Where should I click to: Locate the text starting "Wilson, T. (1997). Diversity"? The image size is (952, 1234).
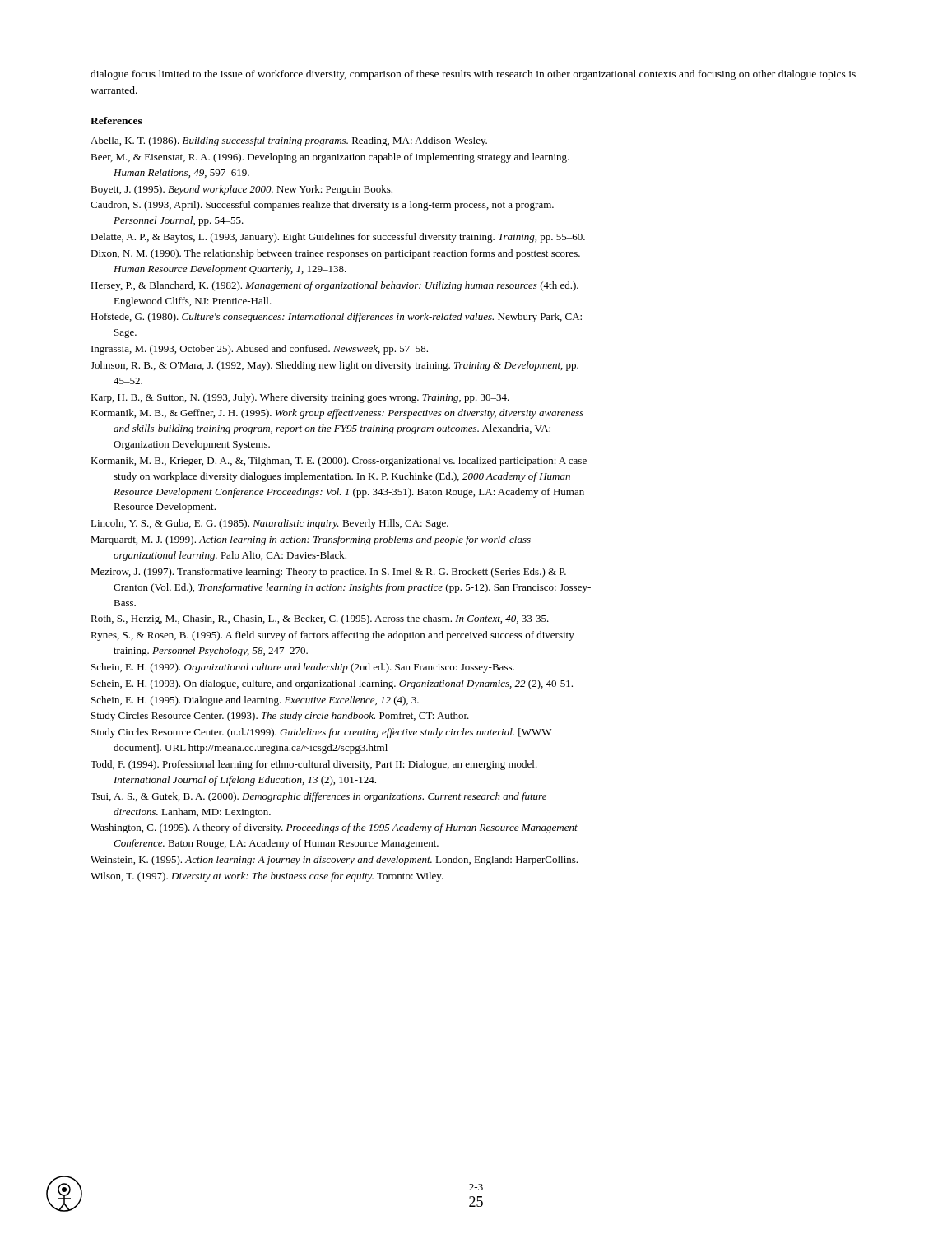coord(267,876)
